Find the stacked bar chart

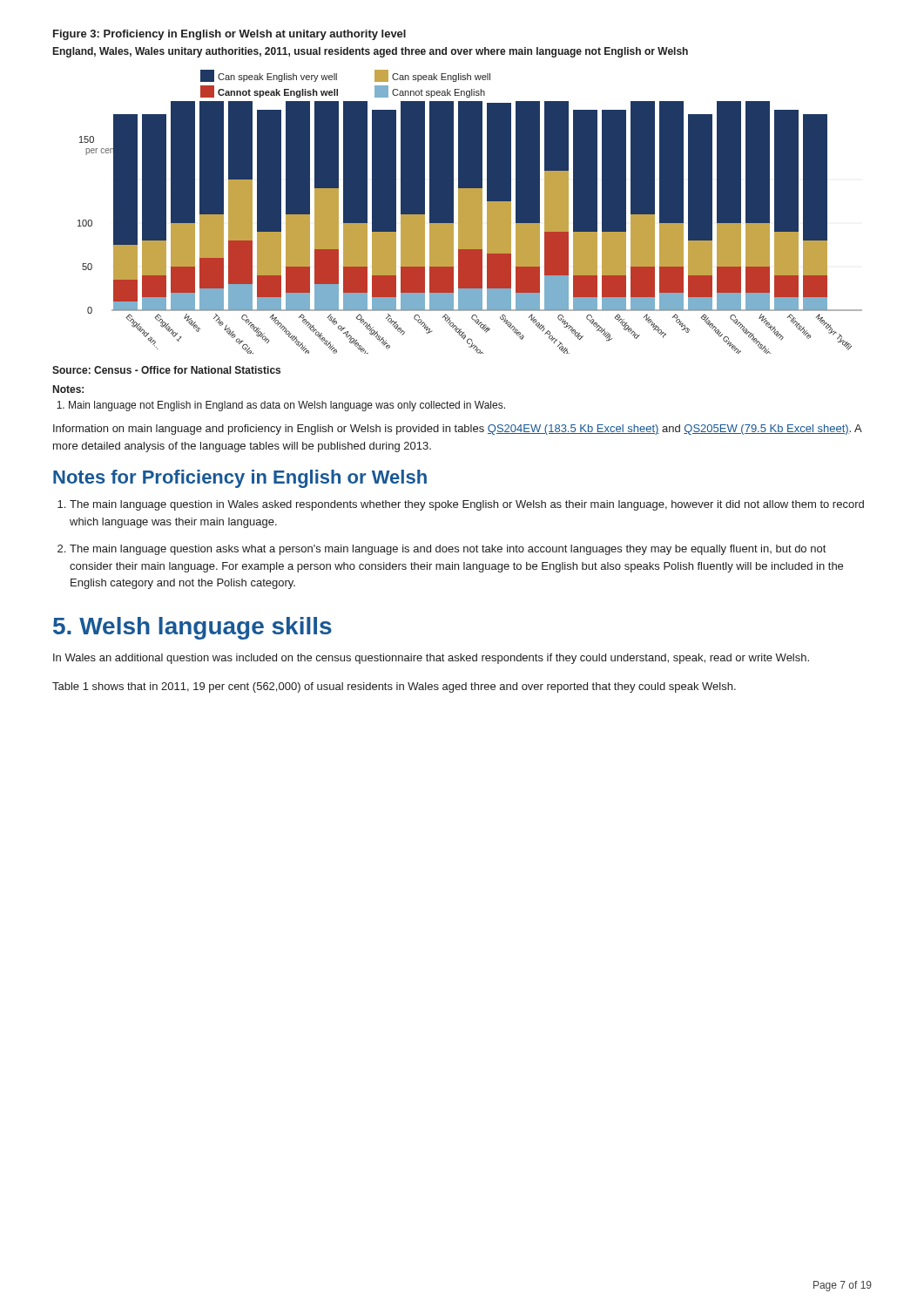[462, 210]
